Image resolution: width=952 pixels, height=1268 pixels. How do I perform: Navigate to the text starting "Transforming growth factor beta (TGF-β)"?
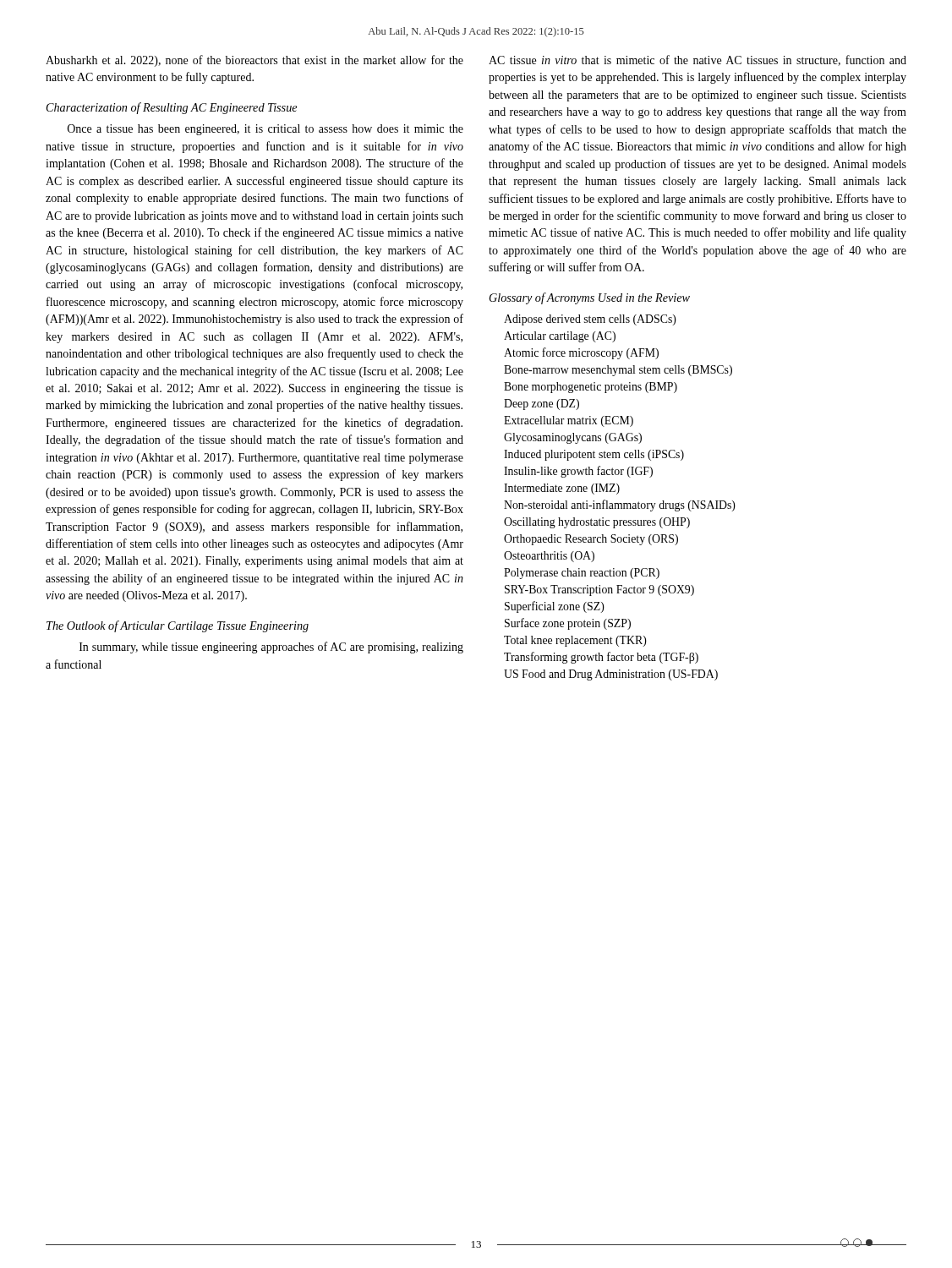coord(601,657)
